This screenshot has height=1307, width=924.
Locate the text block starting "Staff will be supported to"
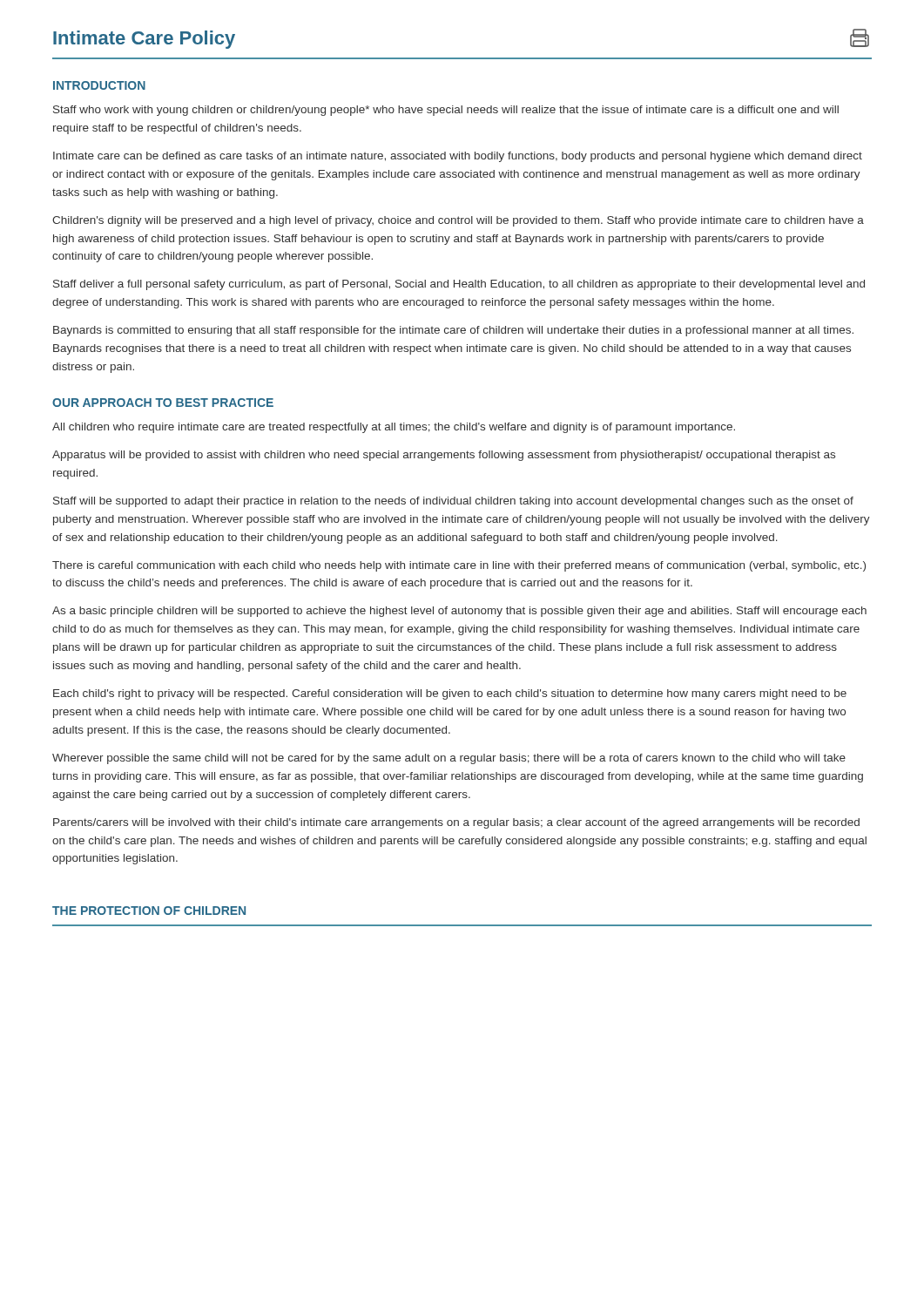[x=461, y=519]
